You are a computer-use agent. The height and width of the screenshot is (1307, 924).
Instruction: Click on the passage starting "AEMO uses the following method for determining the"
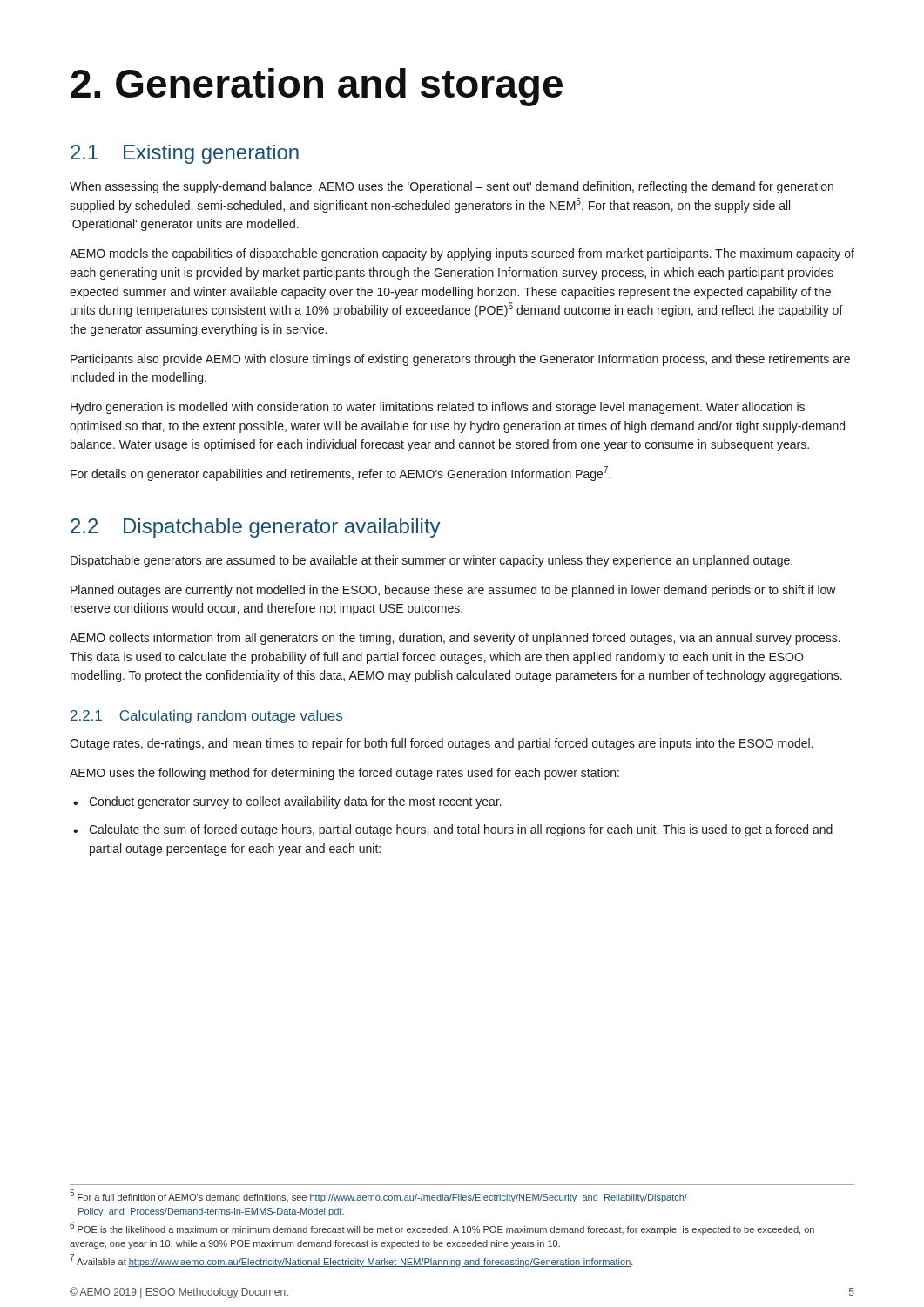pyautogui.click(x=462, y=773)
